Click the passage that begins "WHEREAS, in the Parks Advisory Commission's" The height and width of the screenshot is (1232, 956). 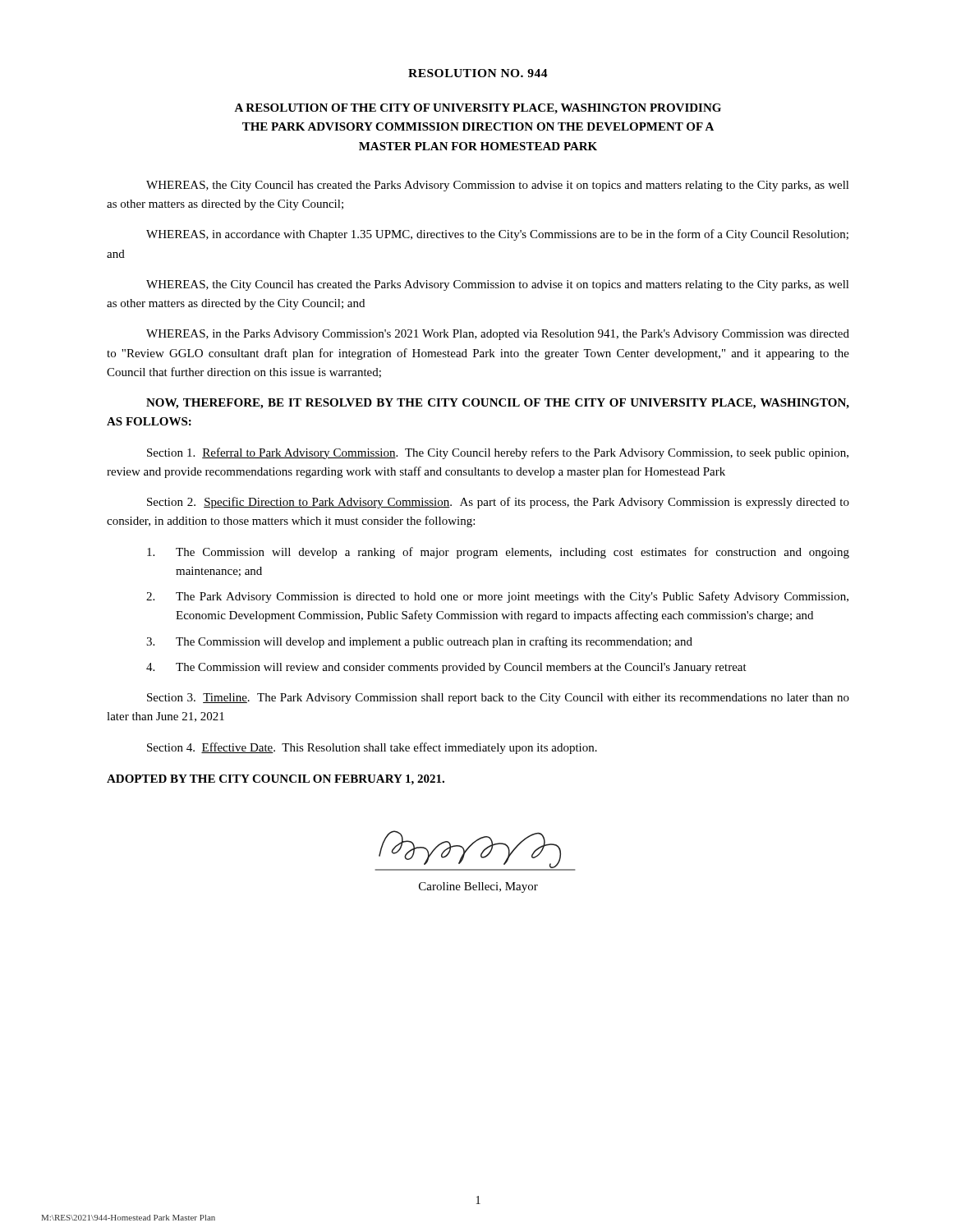[478, 353]
